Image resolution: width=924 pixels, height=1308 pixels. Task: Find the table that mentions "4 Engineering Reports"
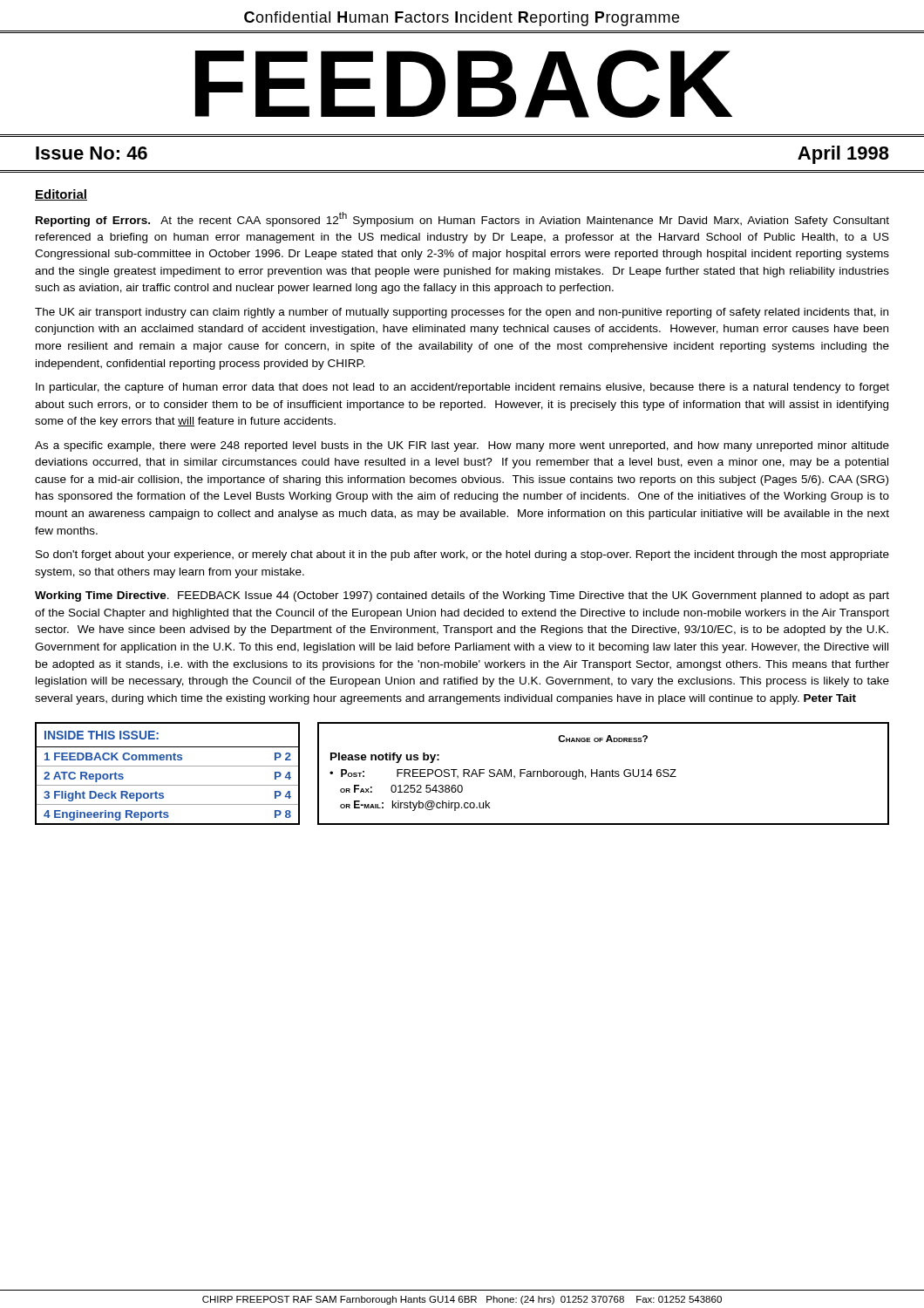[x=167, y=774]
